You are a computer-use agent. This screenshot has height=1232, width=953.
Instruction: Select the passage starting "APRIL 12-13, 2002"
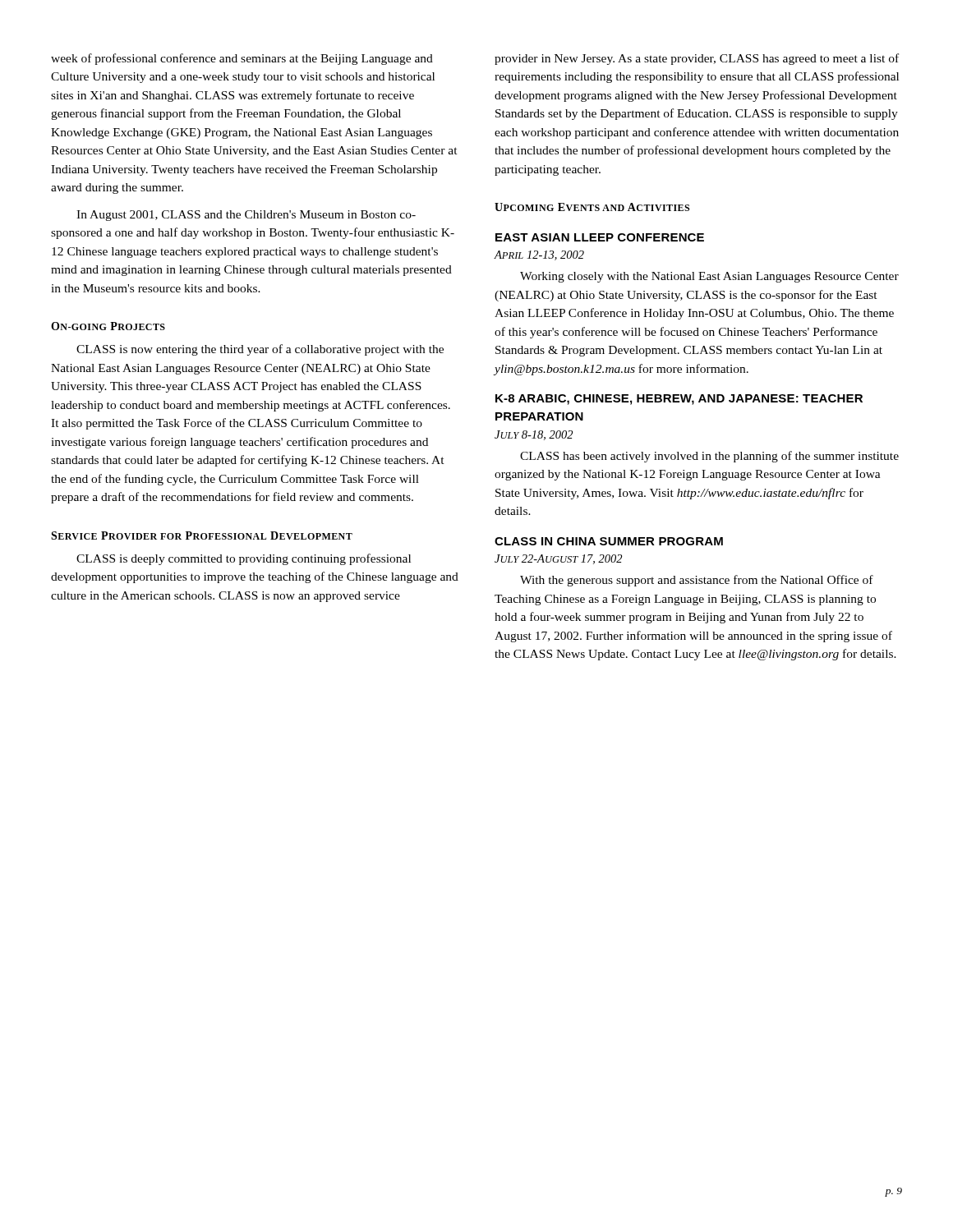coord(539,255)
